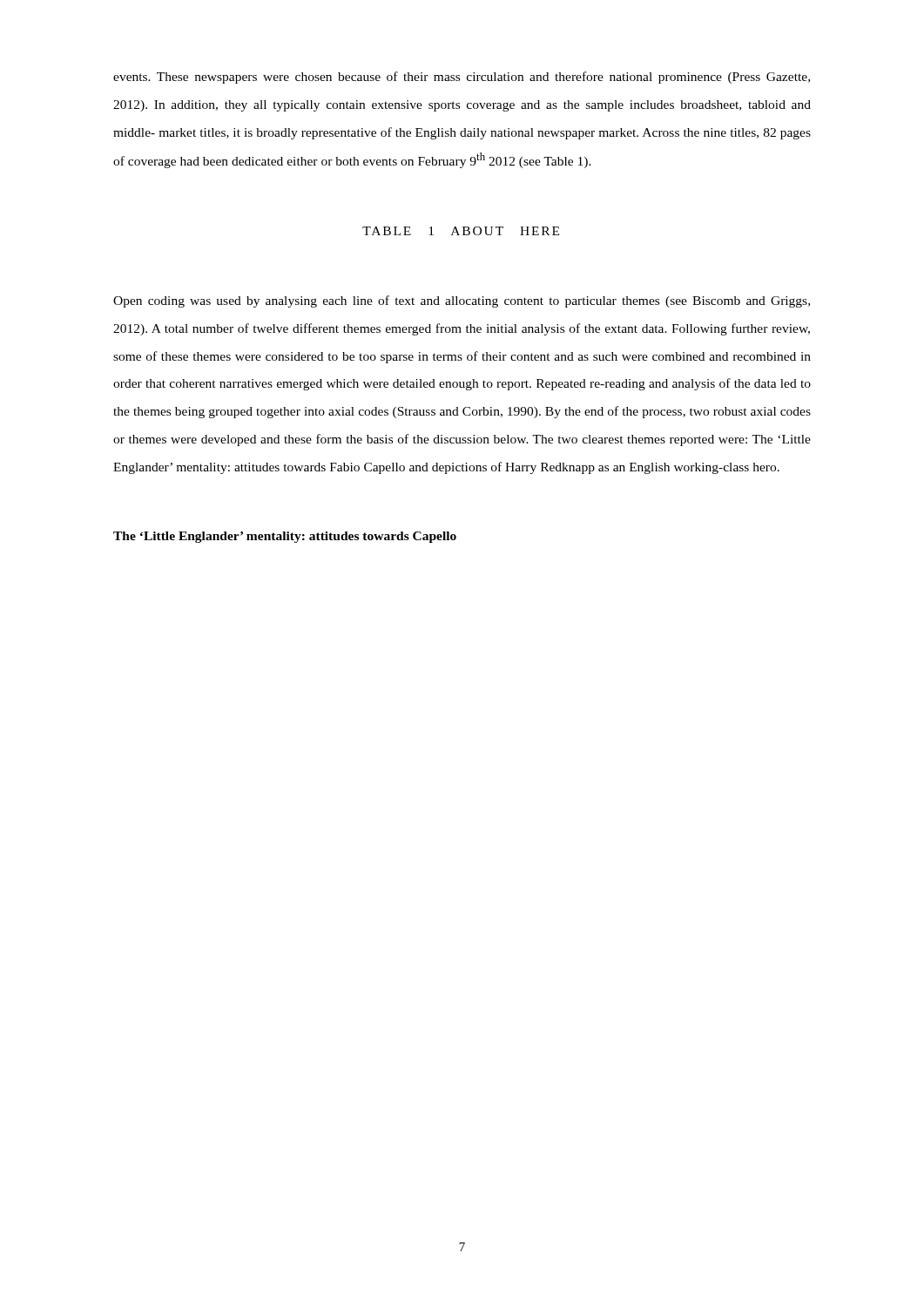Locate the section header that opens with "The ‘Little Englander’ mentality: attitudes"
The width and height of the screenshot is (924, 1307).
click(285, 536)
